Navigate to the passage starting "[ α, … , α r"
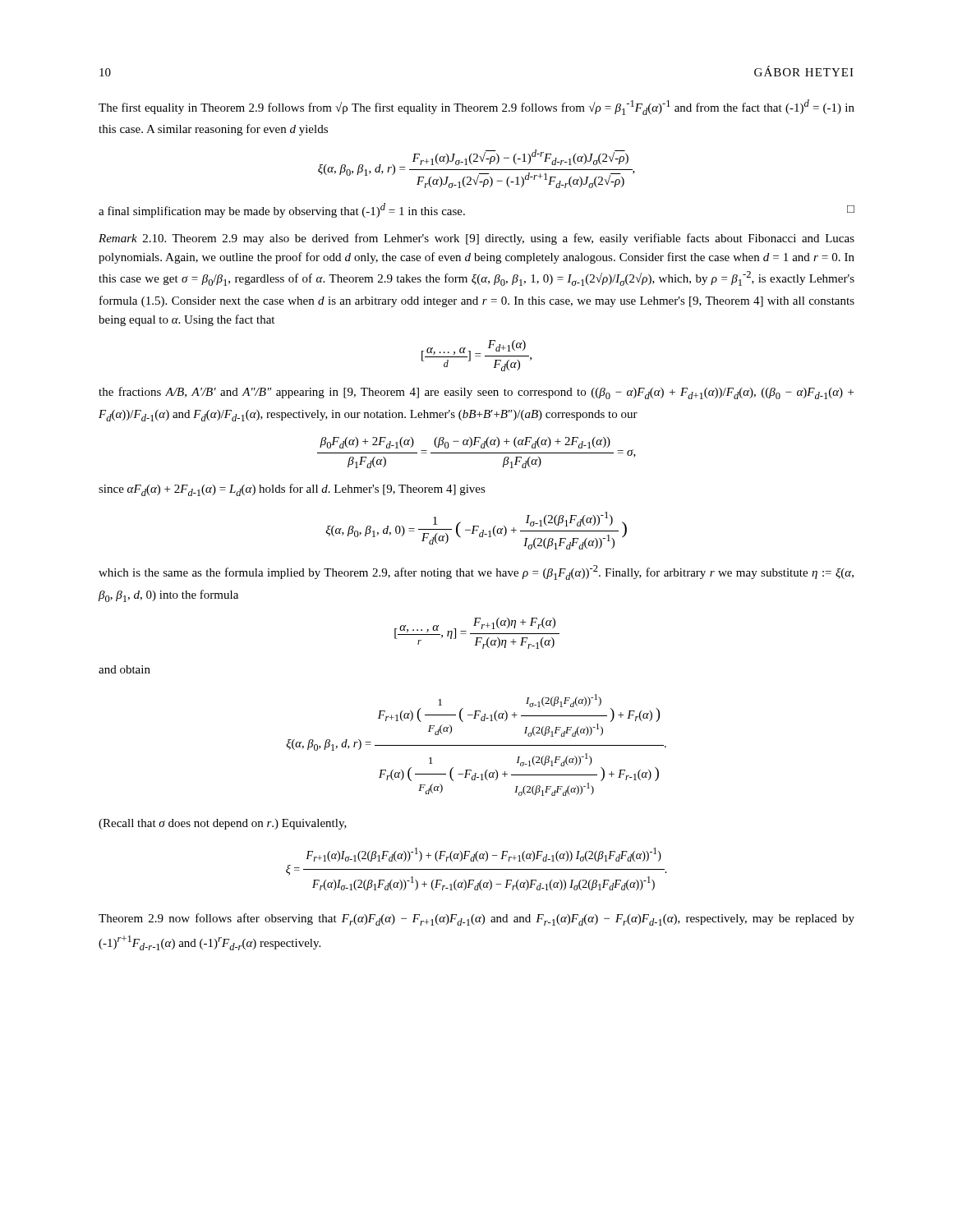The height and width of the screenshot is (1232, 953). 476,634
